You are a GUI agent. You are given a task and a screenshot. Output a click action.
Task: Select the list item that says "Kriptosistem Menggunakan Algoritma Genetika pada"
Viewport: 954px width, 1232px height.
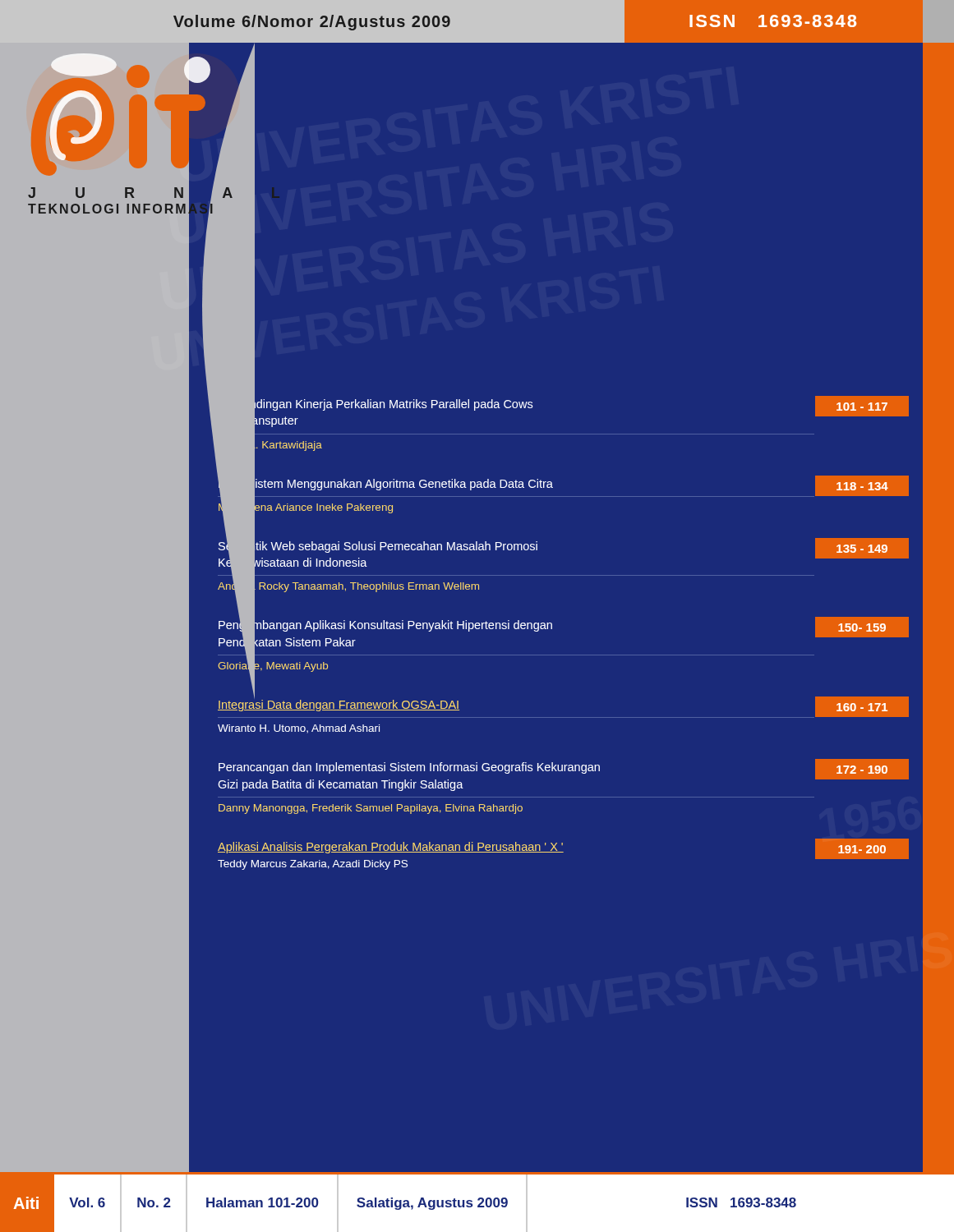(563, 494)
